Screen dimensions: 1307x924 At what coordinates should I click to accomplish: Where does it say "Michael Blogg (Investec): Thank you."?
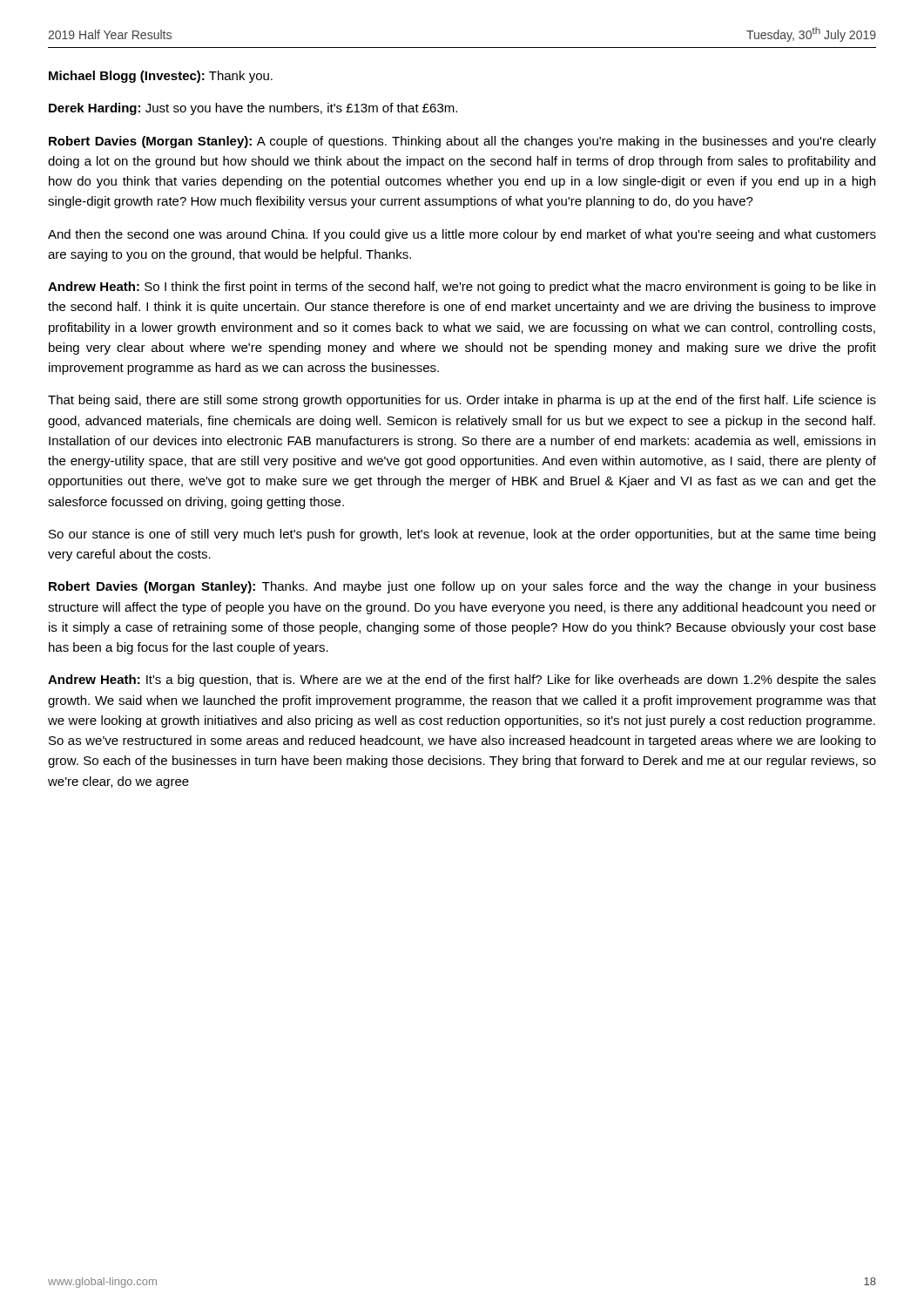pyautogui.click(x=161, y=75)
